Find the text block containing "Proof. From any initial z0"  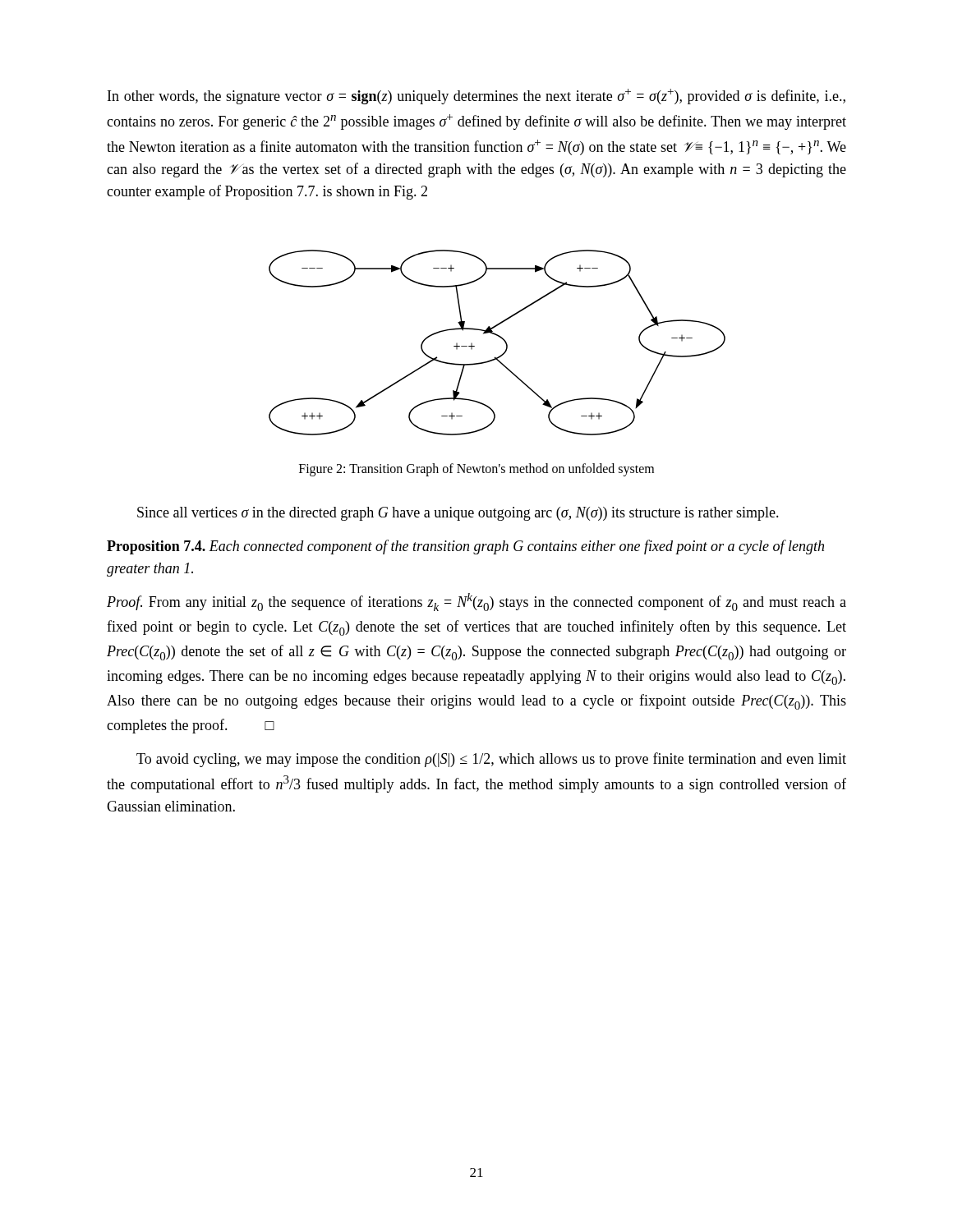point(476,663)
